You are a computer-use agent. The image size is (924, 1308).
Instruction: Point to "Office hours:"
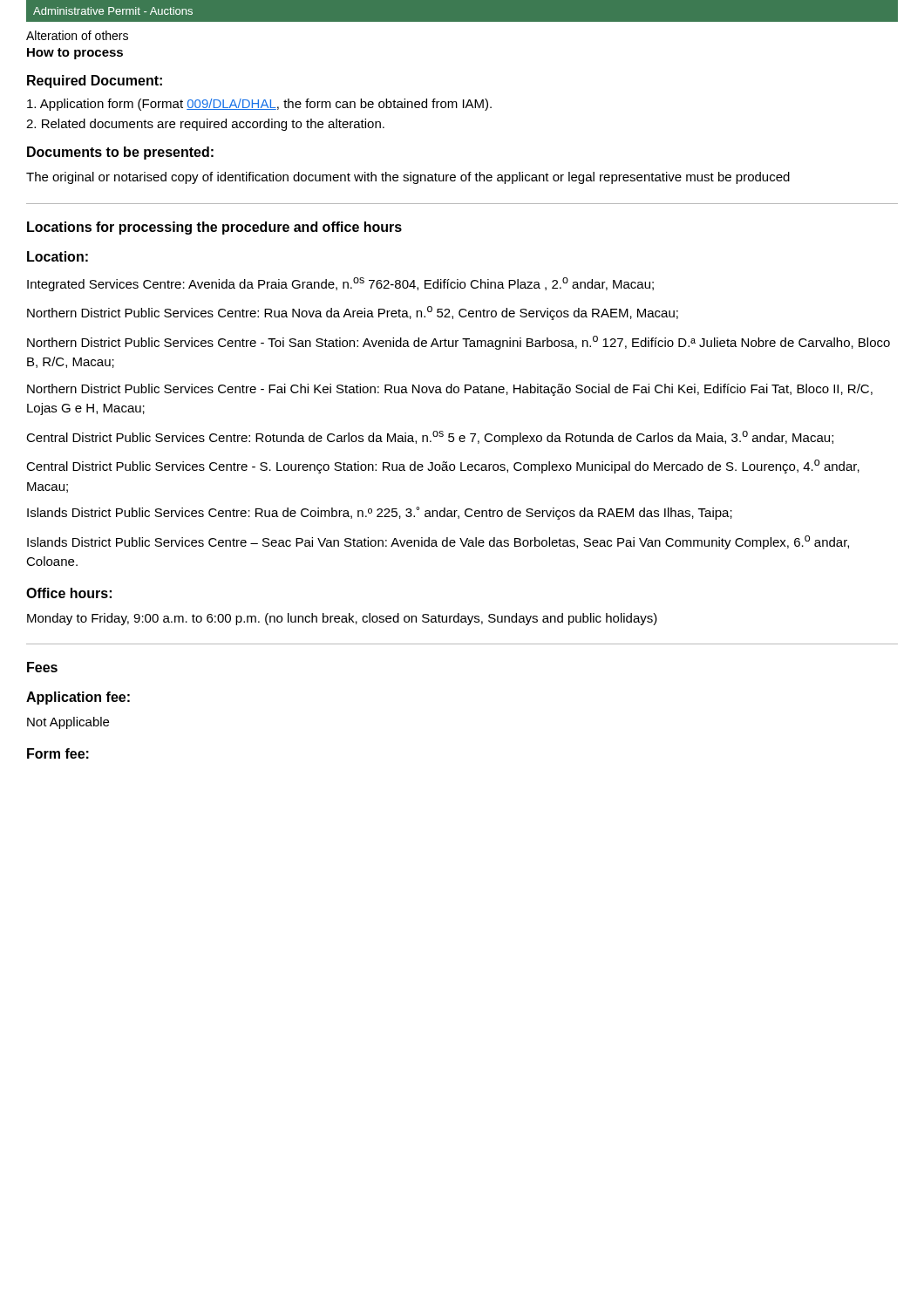pyautogui.click(x=70, y=593)
